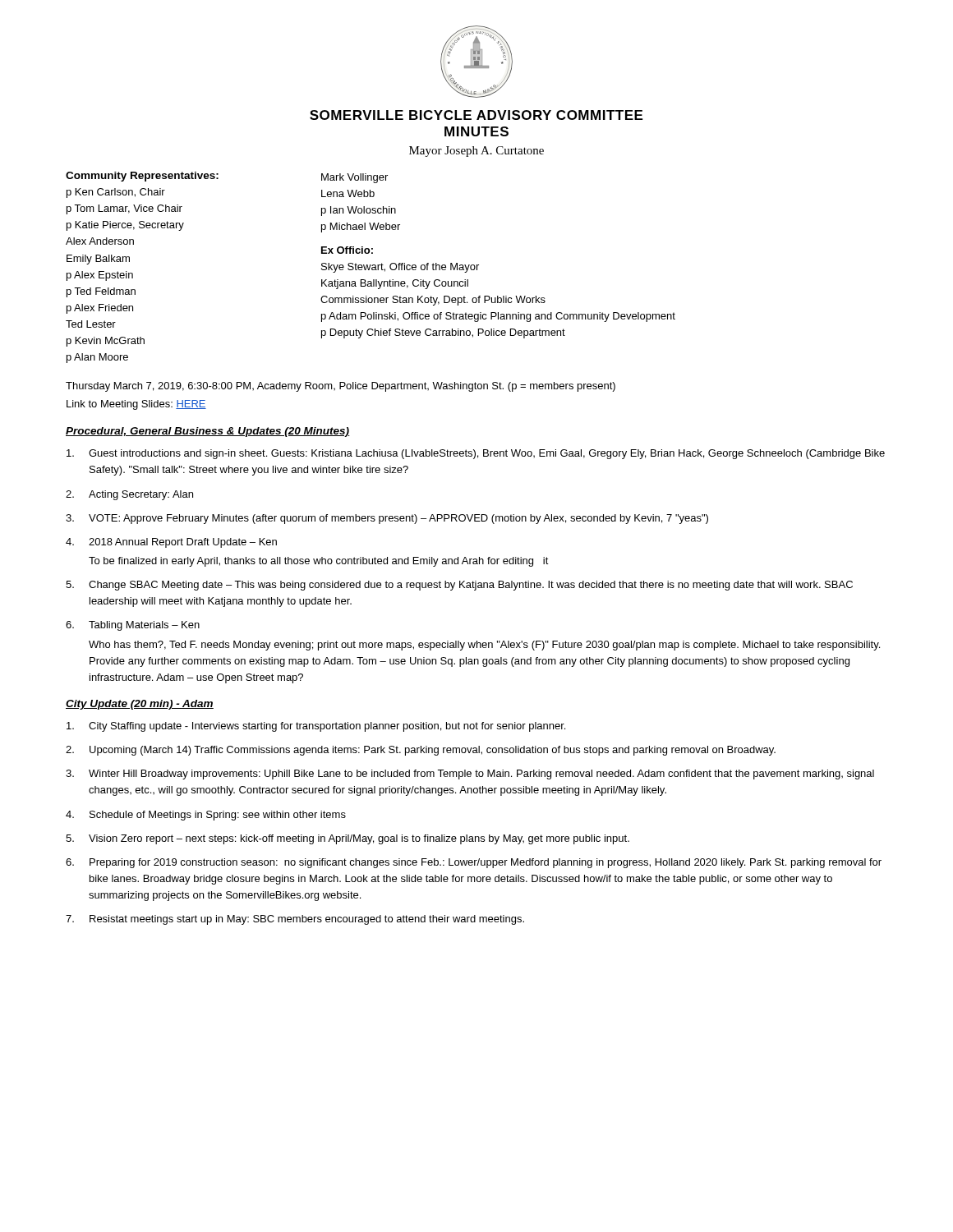Viewport: 953px width, 1232px height.
Task: Select the text starting "p Katie Pierce, Secretary"
Action: (x=125, y=225)
